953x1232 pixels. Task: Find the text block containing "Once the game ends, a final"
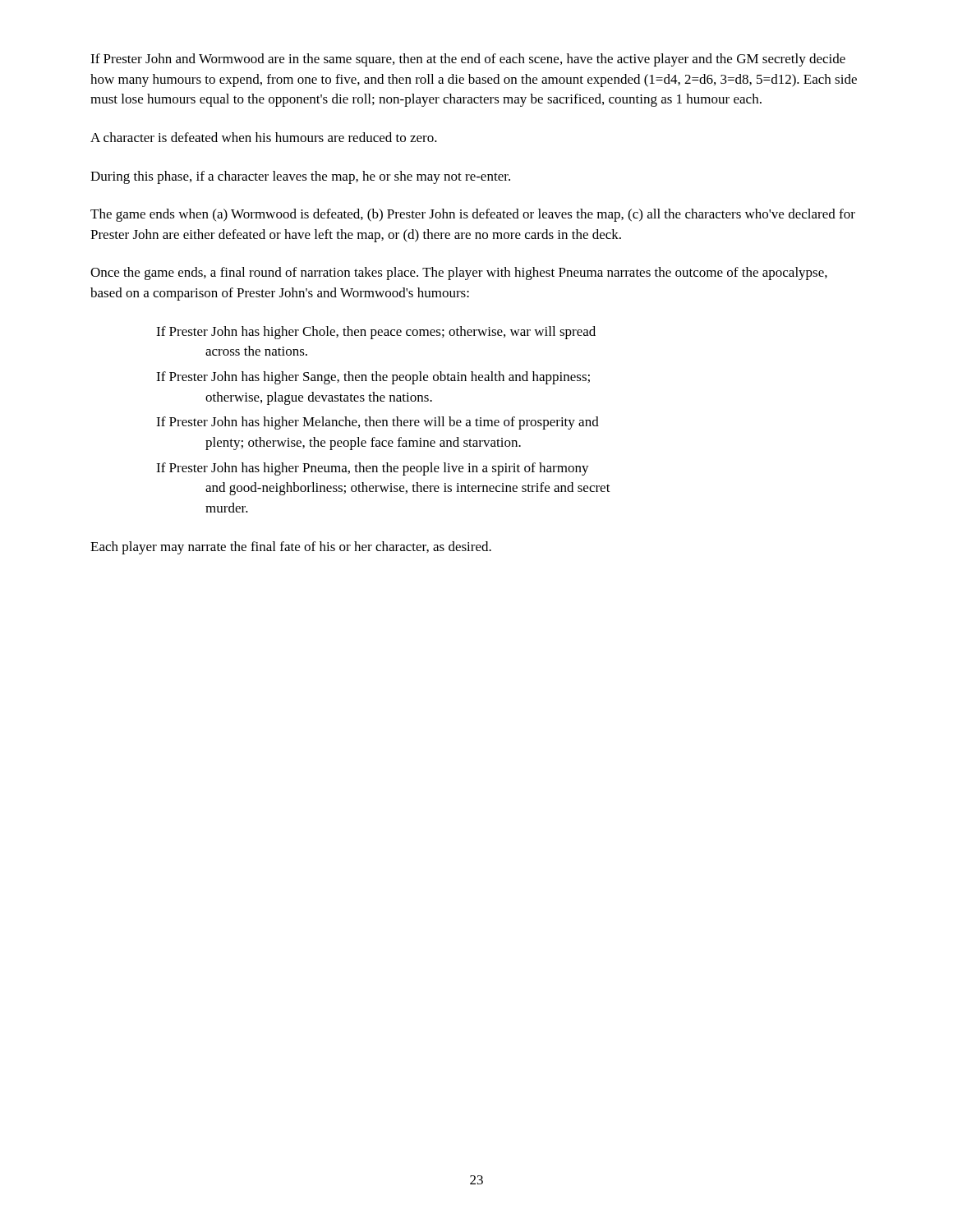tap(459, 283)
